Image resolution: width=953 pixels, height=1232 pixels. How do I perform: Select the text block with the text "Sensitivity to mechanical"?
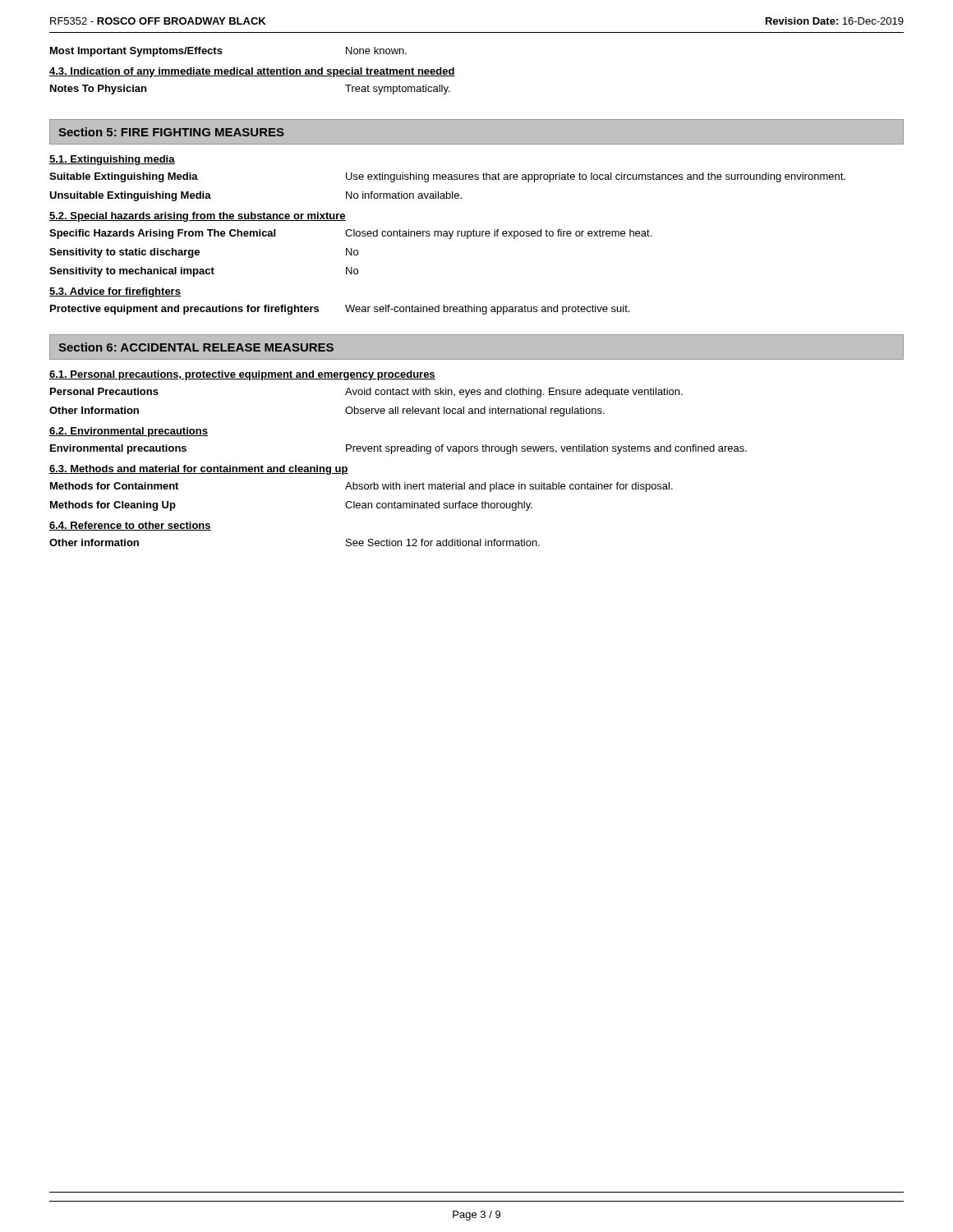[204, 272]
